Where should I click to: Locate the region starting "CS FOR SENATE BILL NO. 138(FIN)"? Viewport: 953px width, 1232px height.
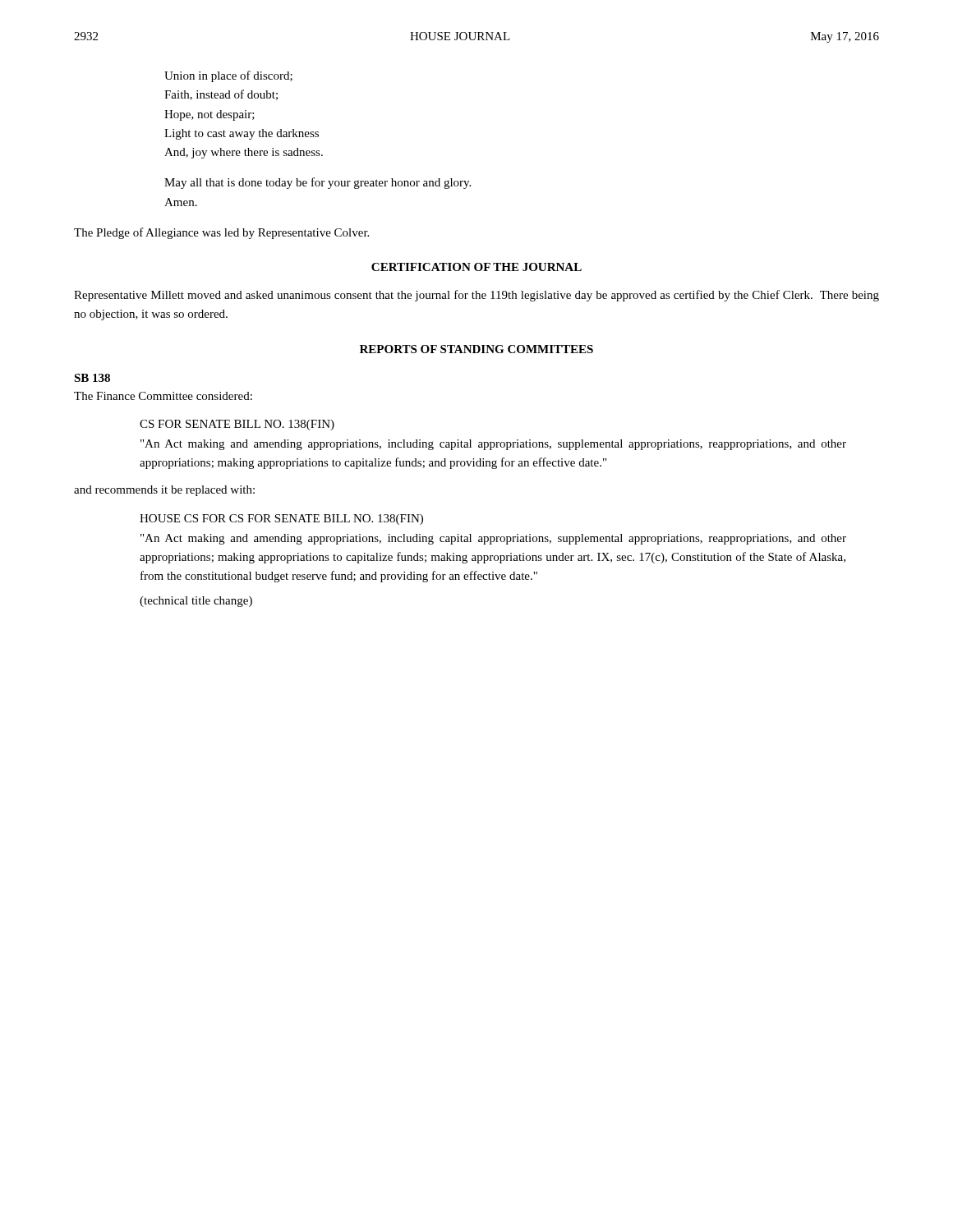click(237, 424)
